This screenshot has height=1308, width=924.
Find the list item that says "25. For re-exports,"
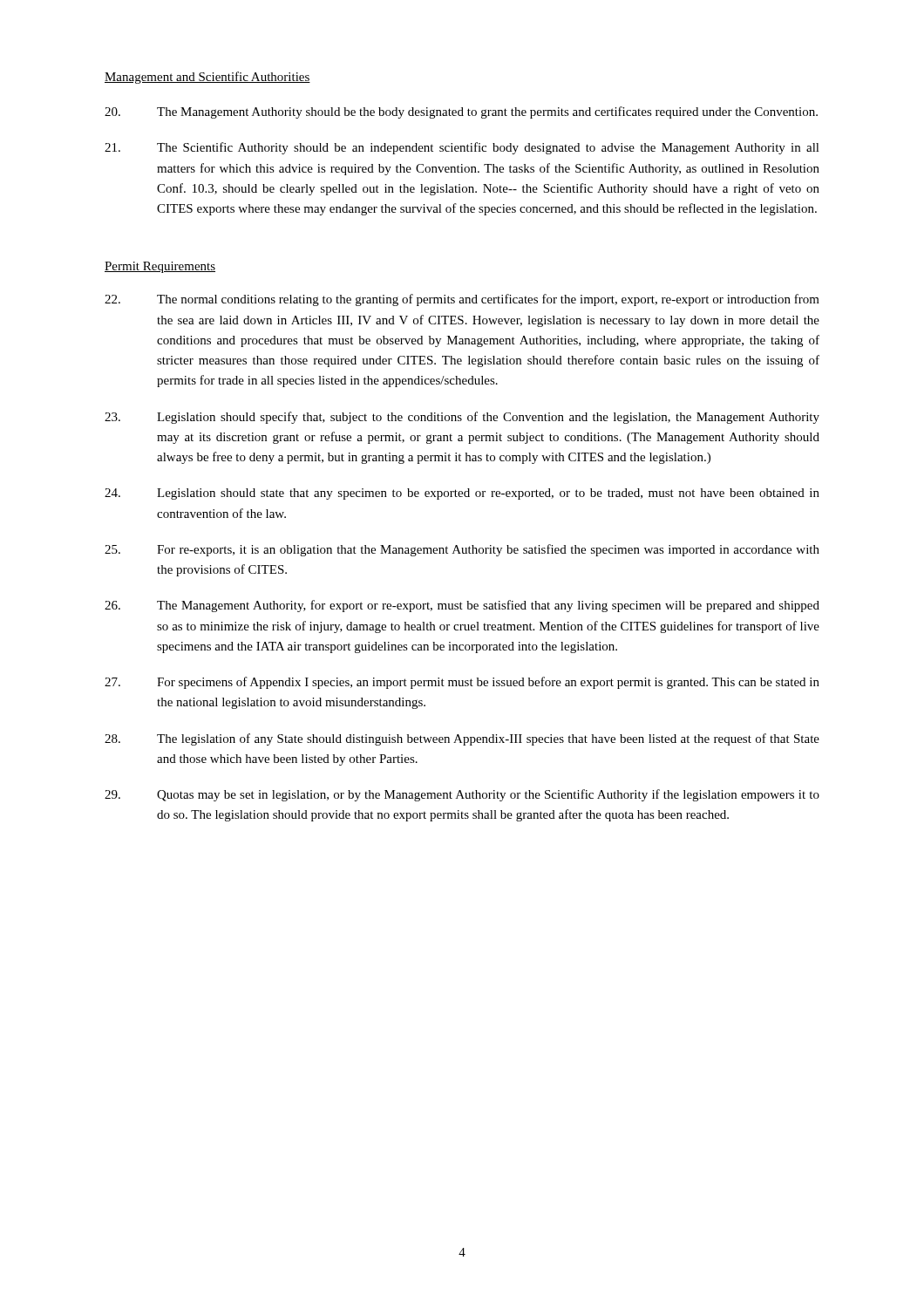462,560
